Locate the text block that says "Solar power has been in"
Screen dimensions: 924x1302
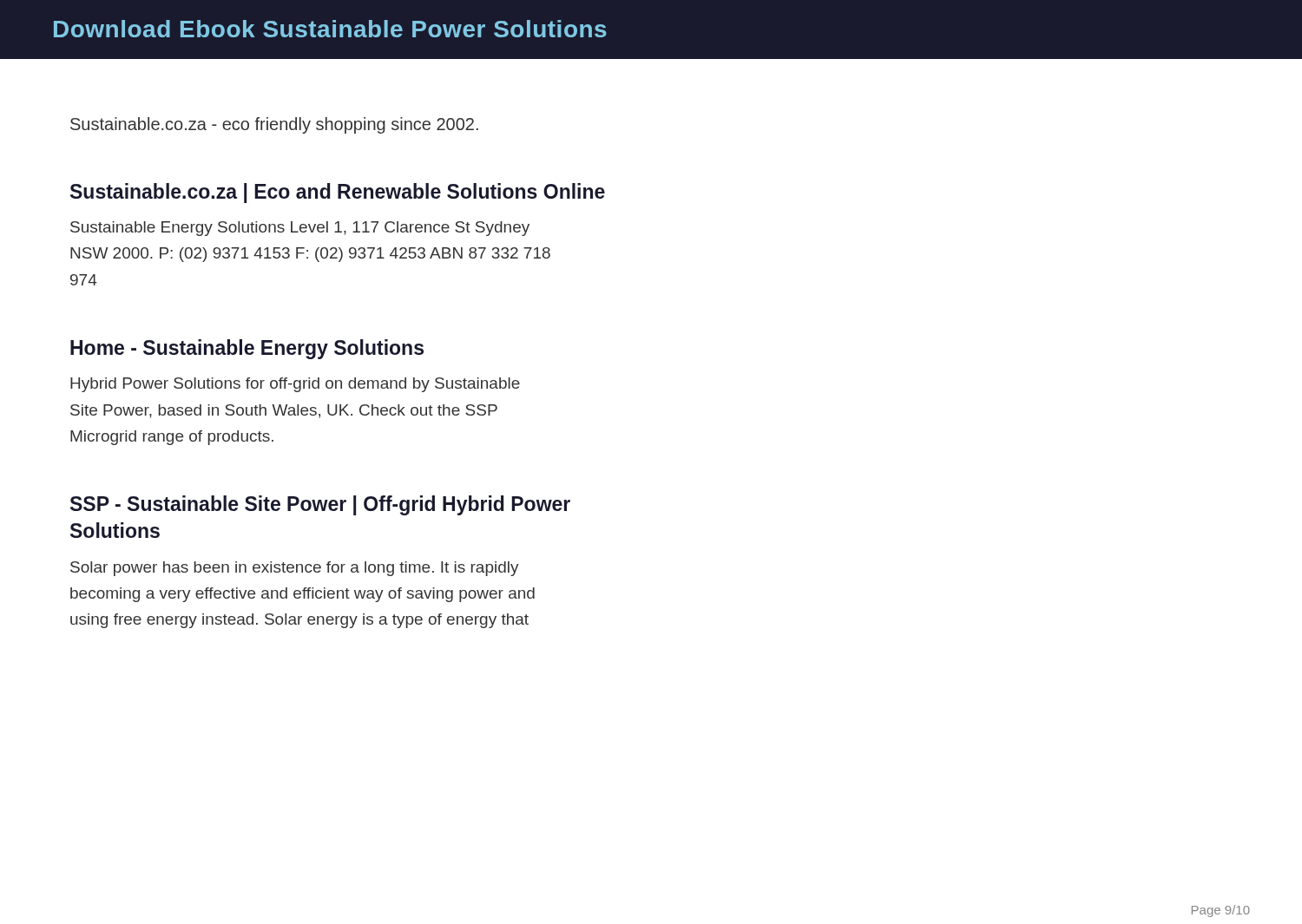302,593
